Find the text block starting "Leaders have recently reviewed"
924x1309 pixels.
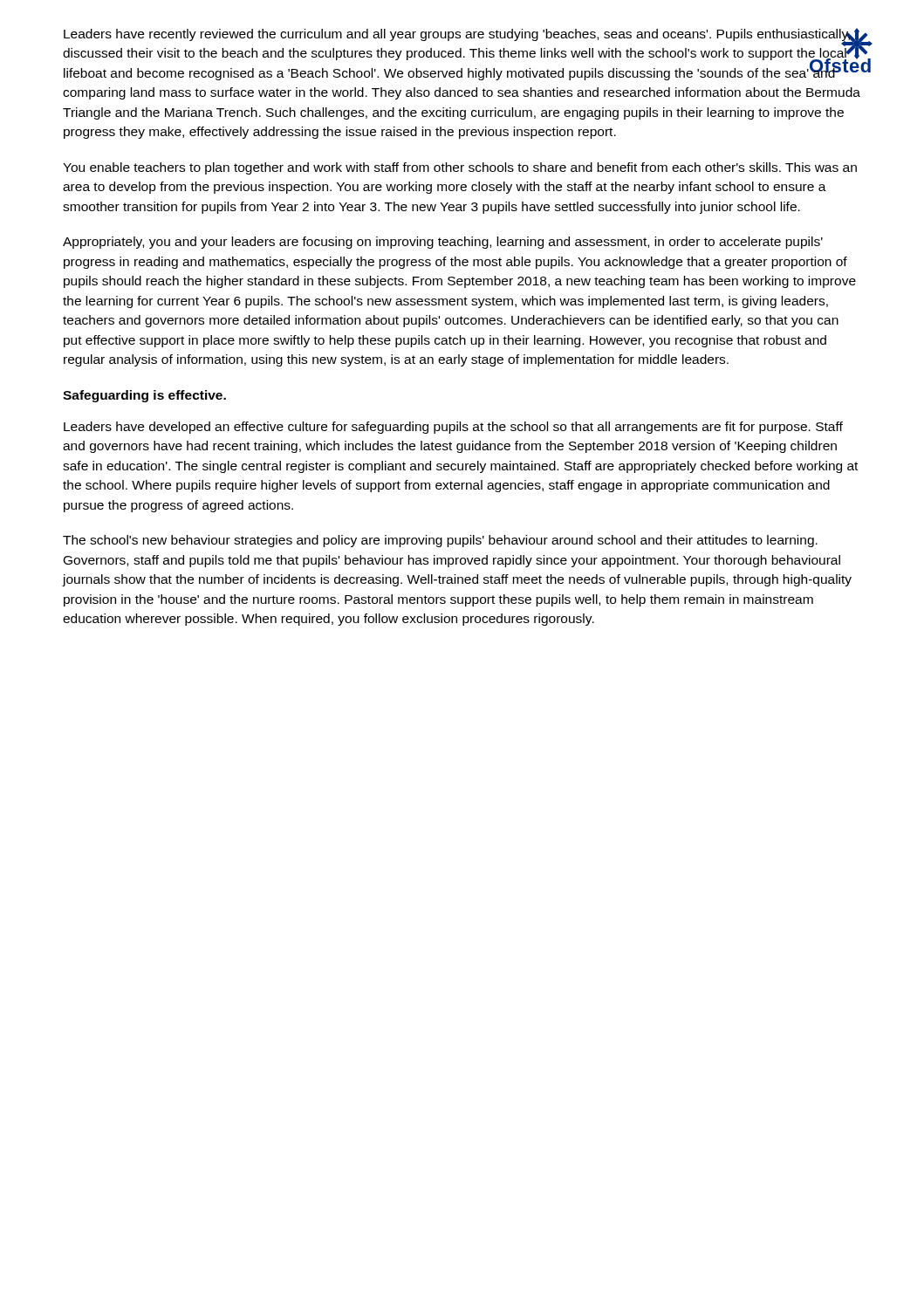click(x=462, y=83)
